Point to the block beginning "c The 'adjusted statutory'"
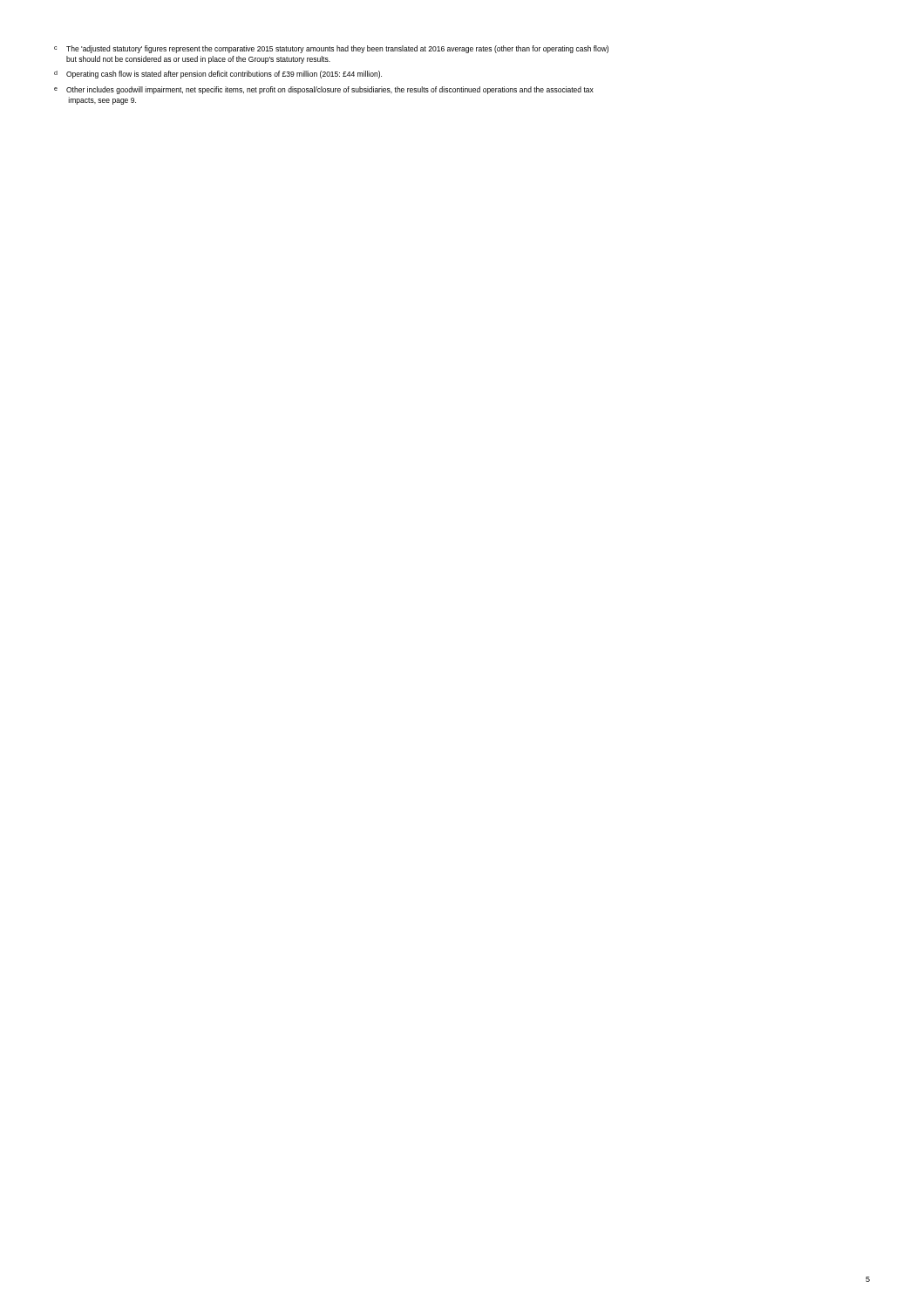The image size is (924, 1308). 462,54
